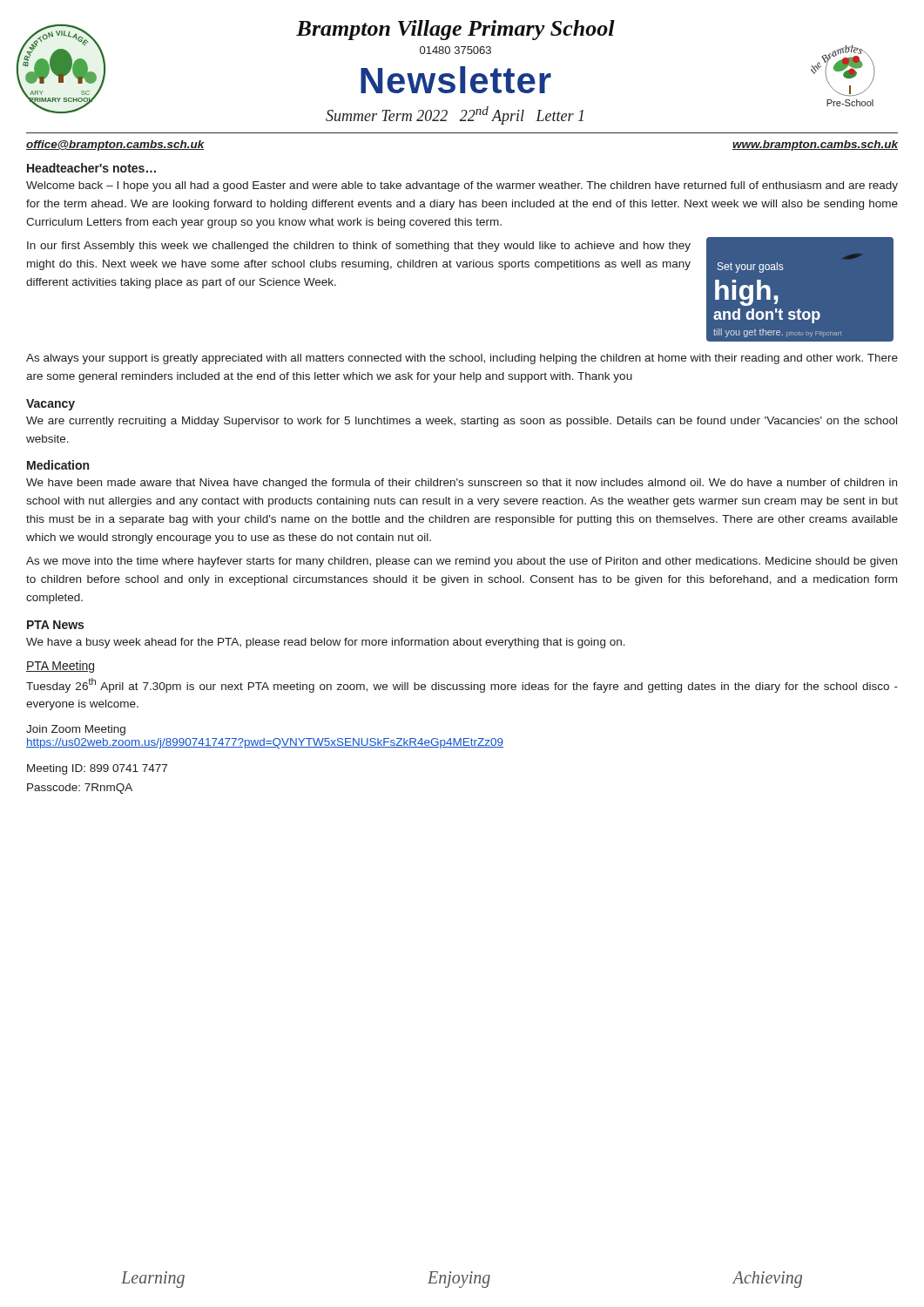The height and width of the screenshot is (1307, 924).
Task: Select the text block containing "As always your support is greatly appreciated"
Action: tap(462, 367)
